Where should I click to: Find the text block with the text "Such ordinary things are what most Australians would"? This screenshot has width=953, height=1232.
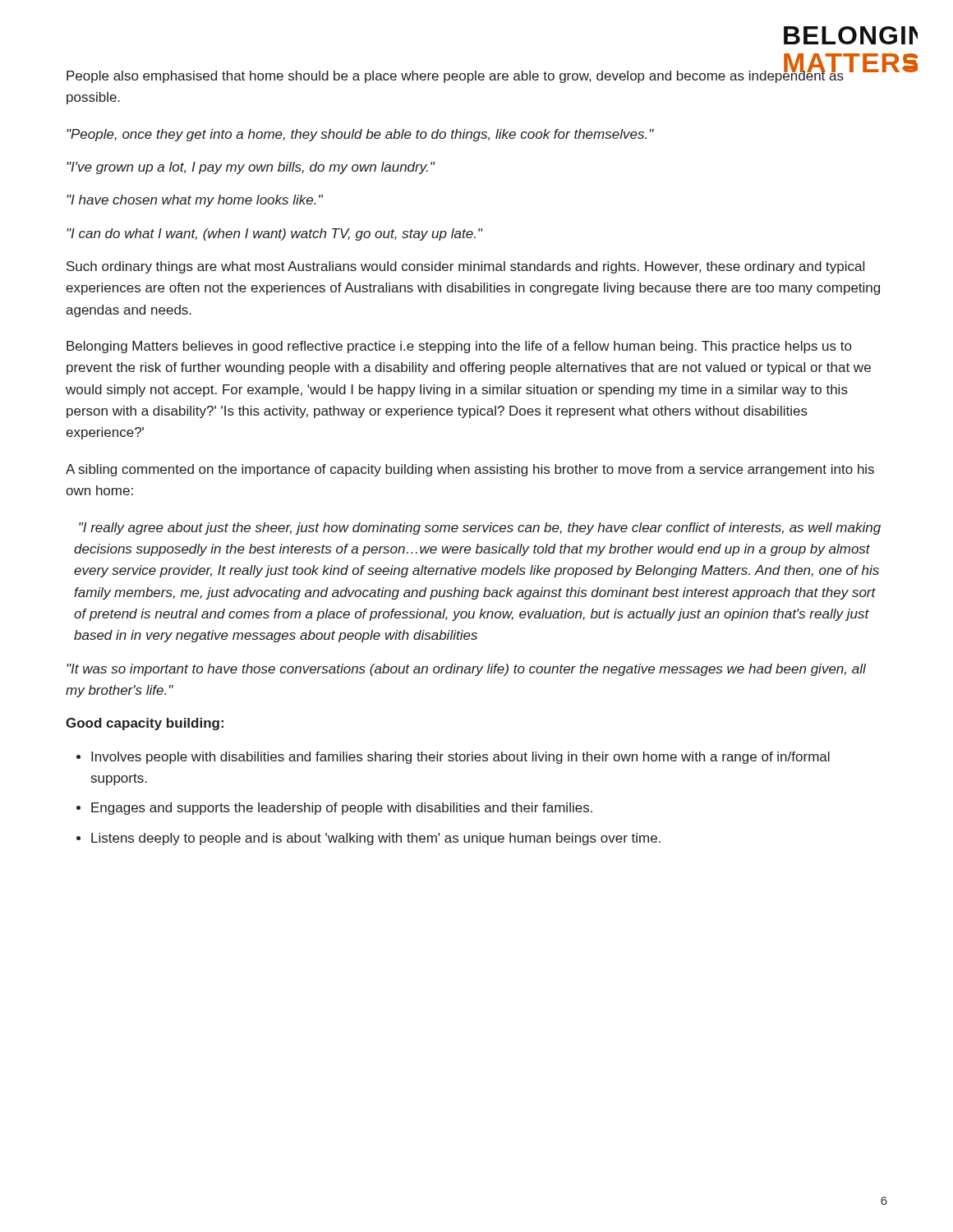pyautogui.click(x=473, y=288)
